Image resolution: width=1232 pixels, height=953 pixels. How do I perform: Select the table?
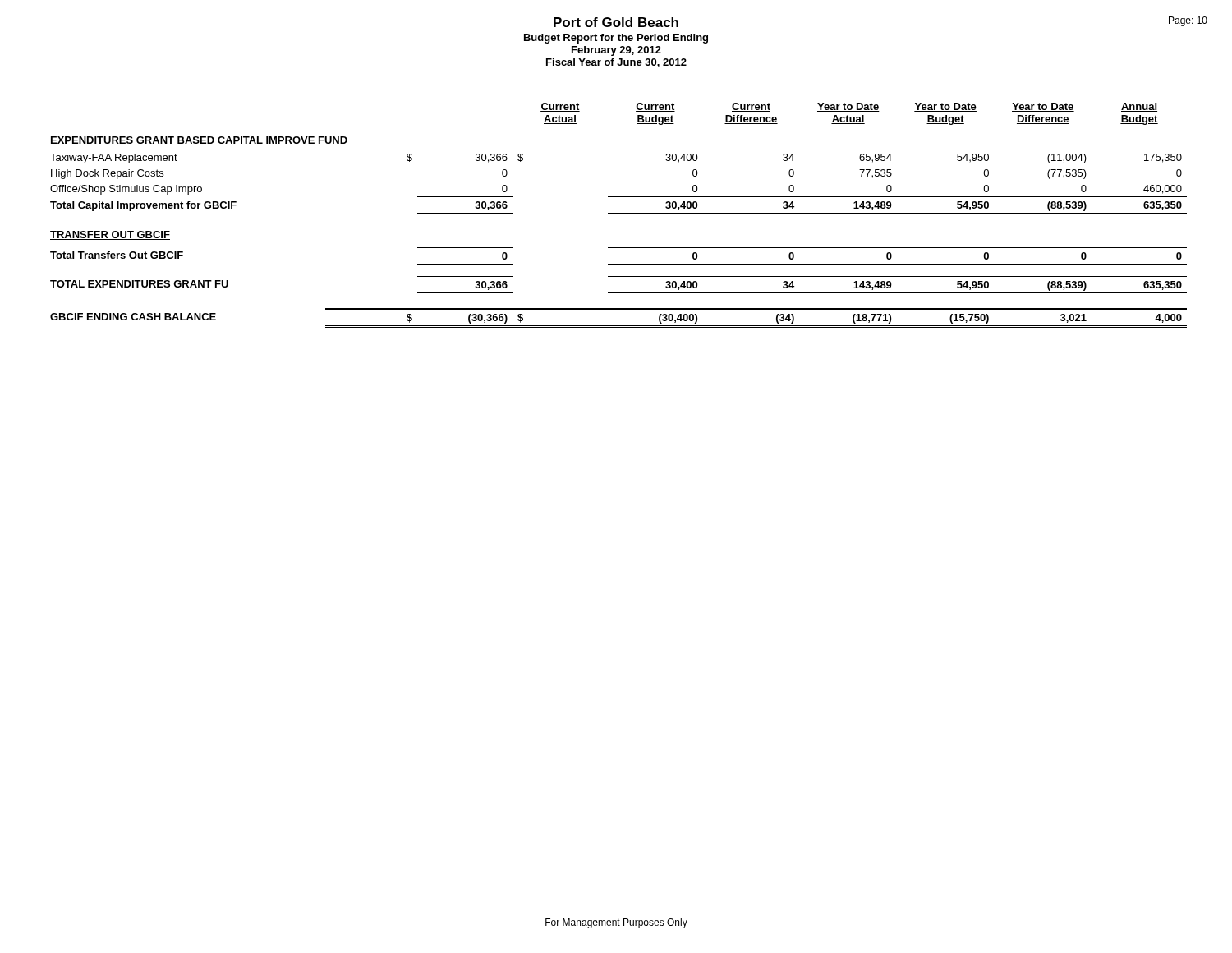point(616,213)
